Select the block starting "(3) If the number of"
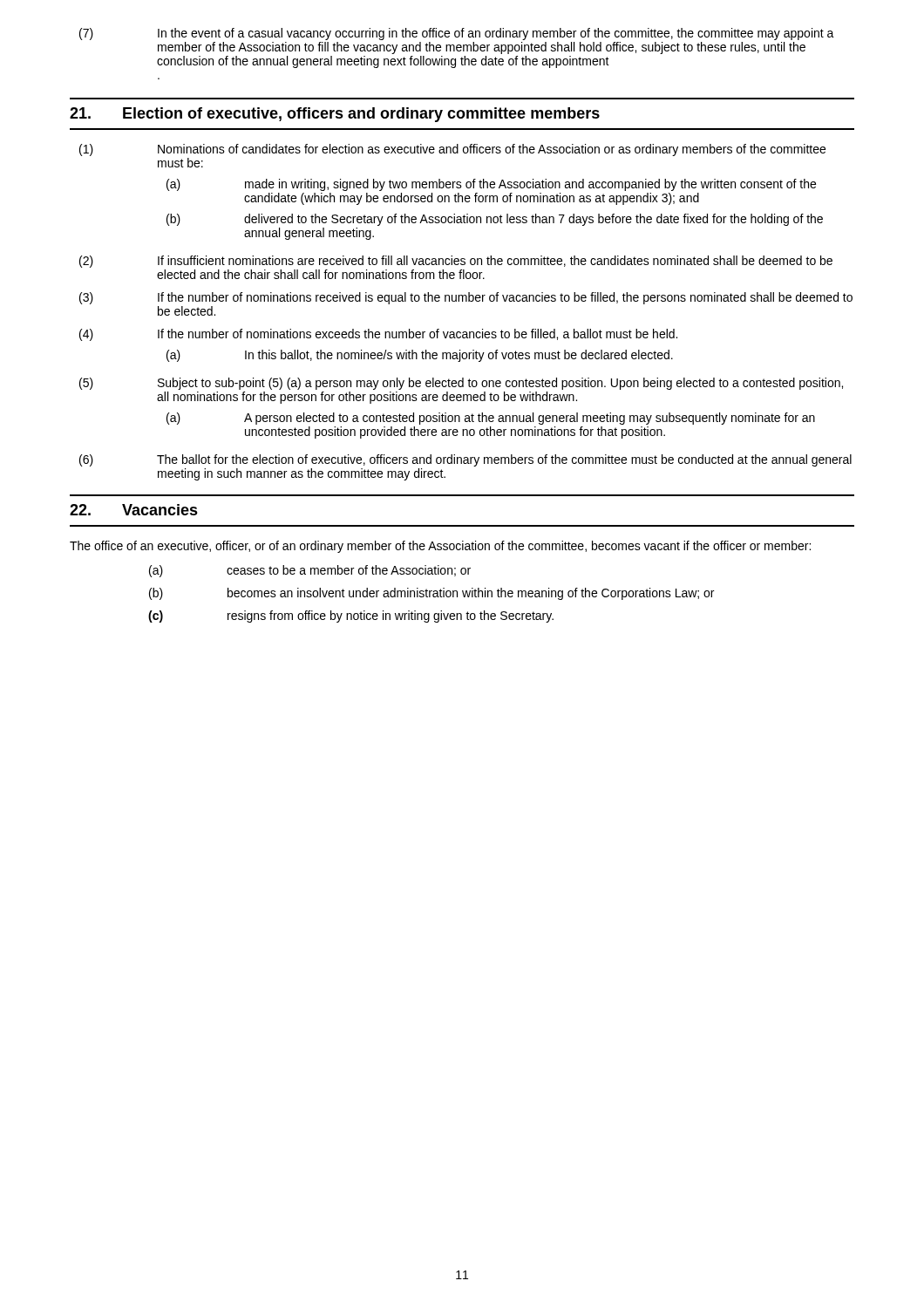Viewport: 924px width, 1308px height. pos(462,304)
